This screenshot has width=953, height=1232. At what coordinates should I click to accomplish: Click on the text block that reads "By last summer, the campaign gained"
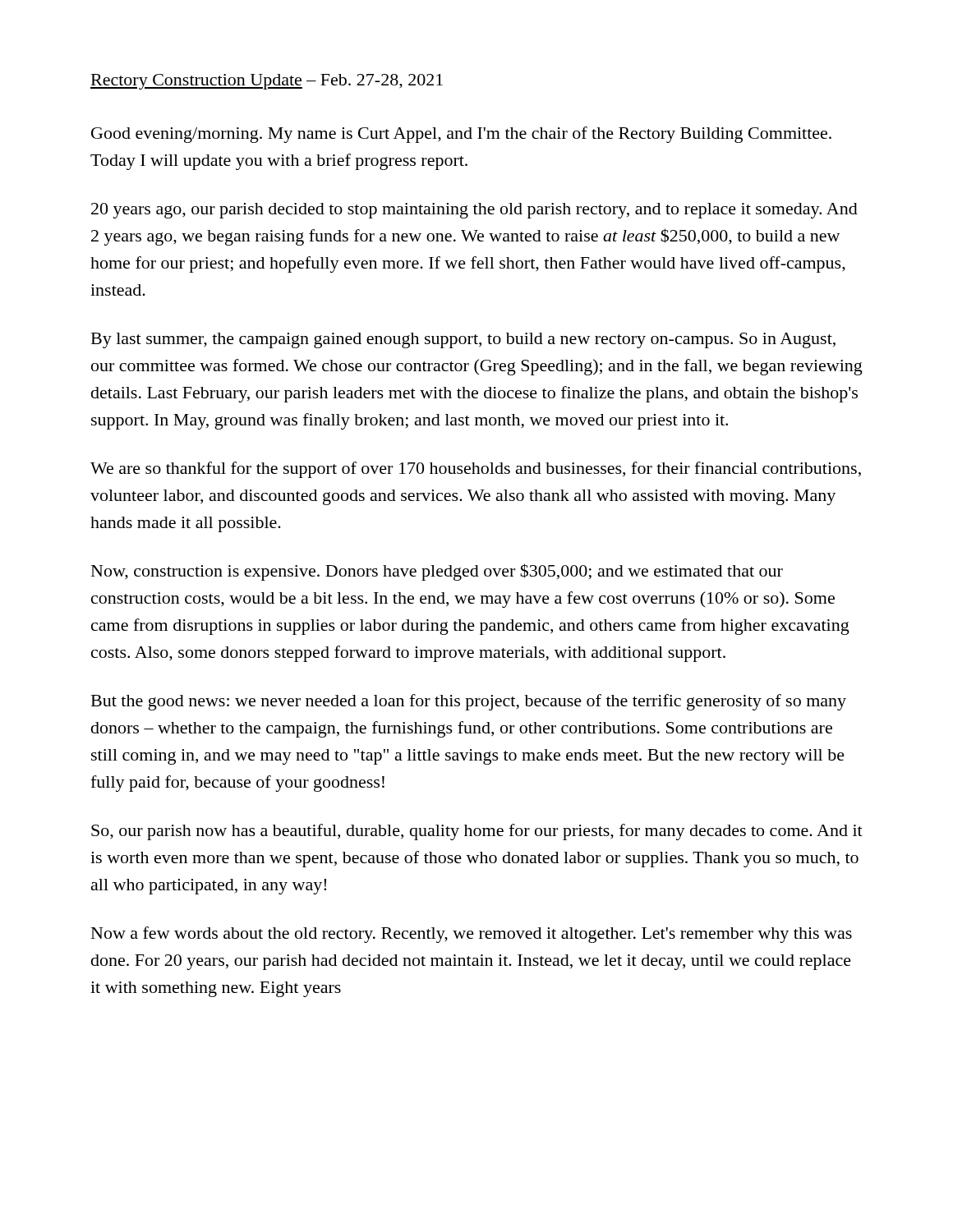[476, 379]
